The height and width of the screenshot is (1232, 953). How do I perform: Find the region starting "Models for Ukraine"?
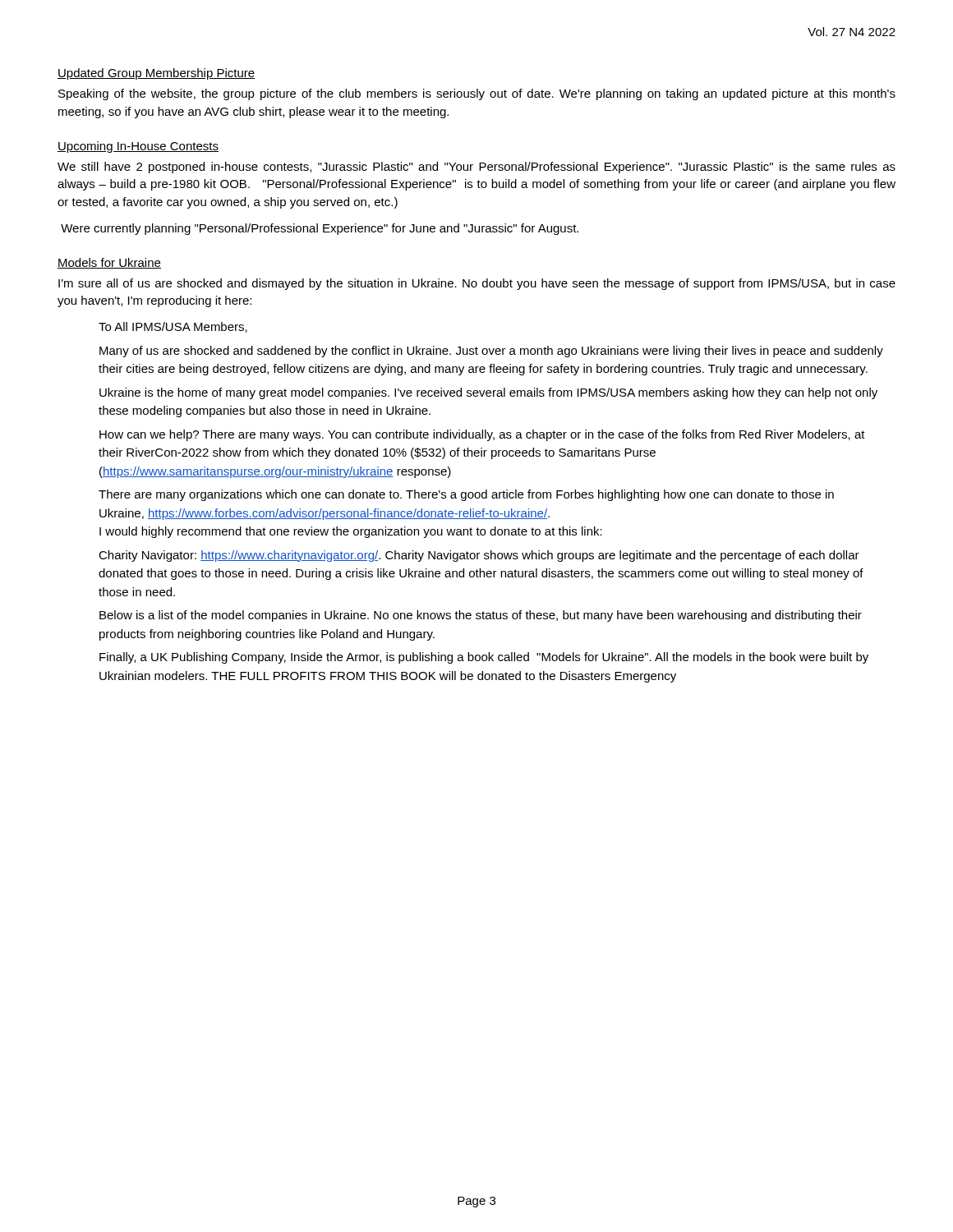pos(109,262)
